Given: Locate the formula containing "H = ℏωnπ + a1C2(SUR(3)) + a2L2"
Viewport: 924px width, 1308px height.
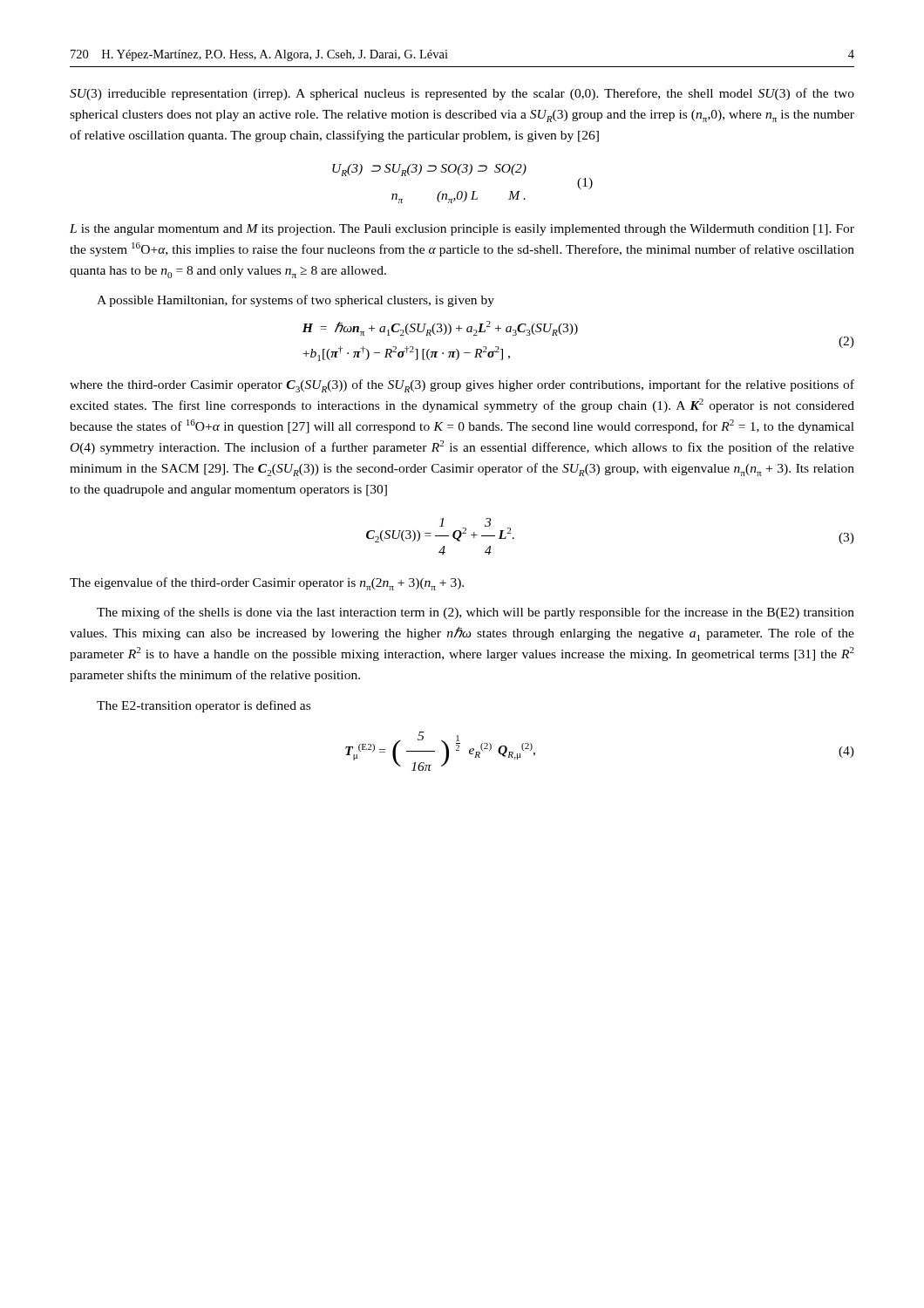Looking at the screenshot, I should tap(462, 341).
